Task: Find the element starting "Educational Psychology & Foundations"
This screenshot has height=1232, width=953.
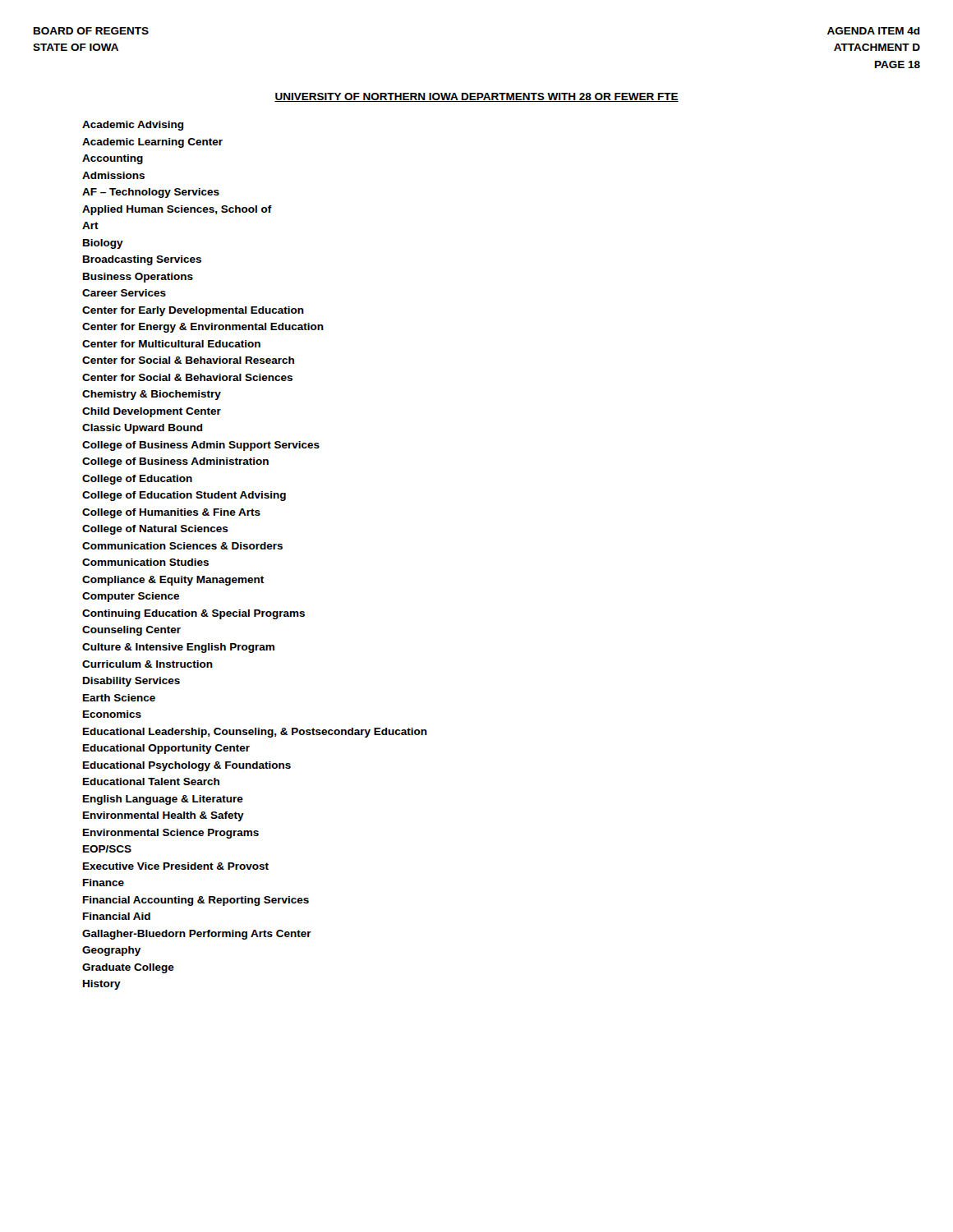Action: click(187, 765)
